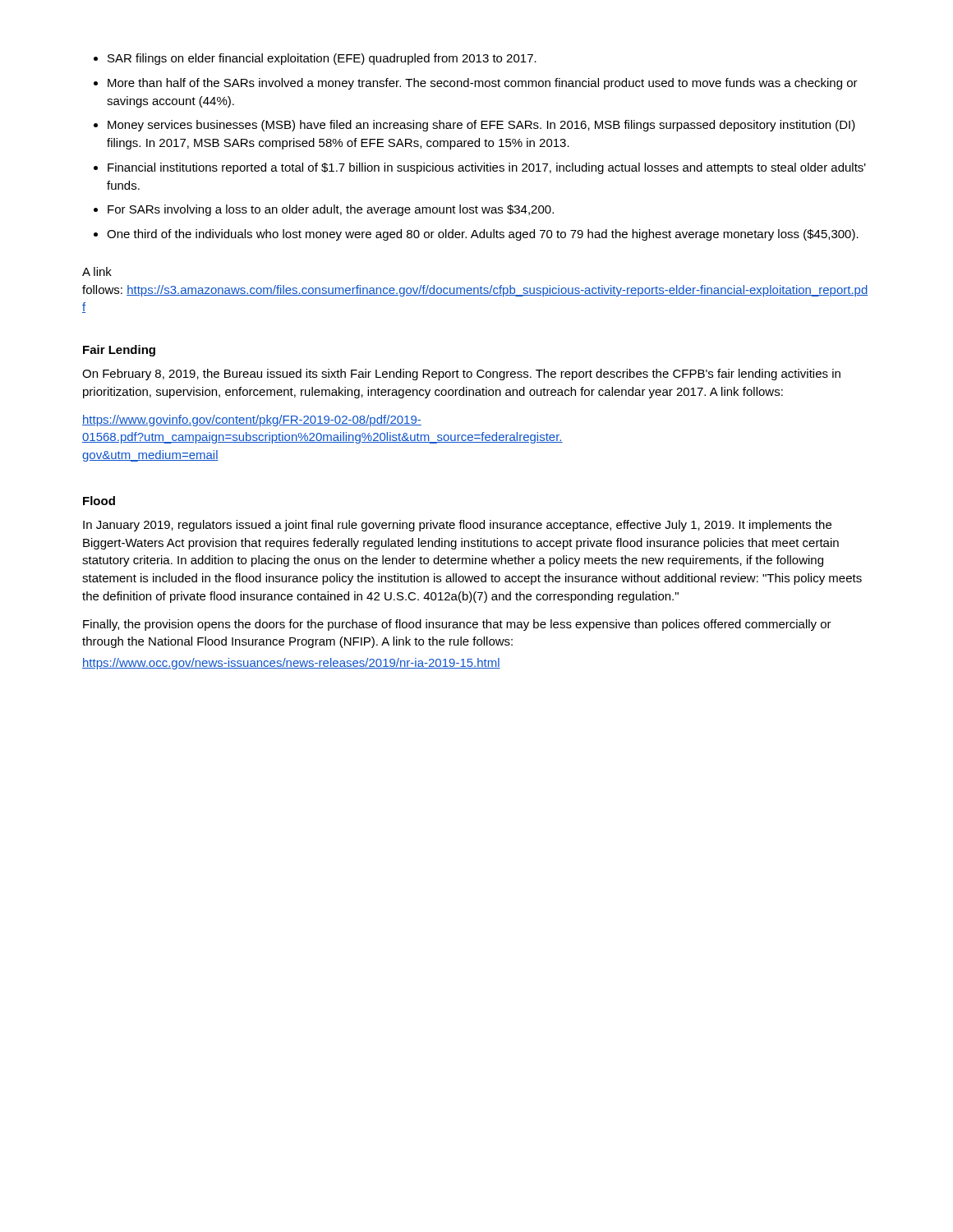Click the passage that begins "More than half of"
Screen dimensions: 1232x953
click(x=489, y=92)
